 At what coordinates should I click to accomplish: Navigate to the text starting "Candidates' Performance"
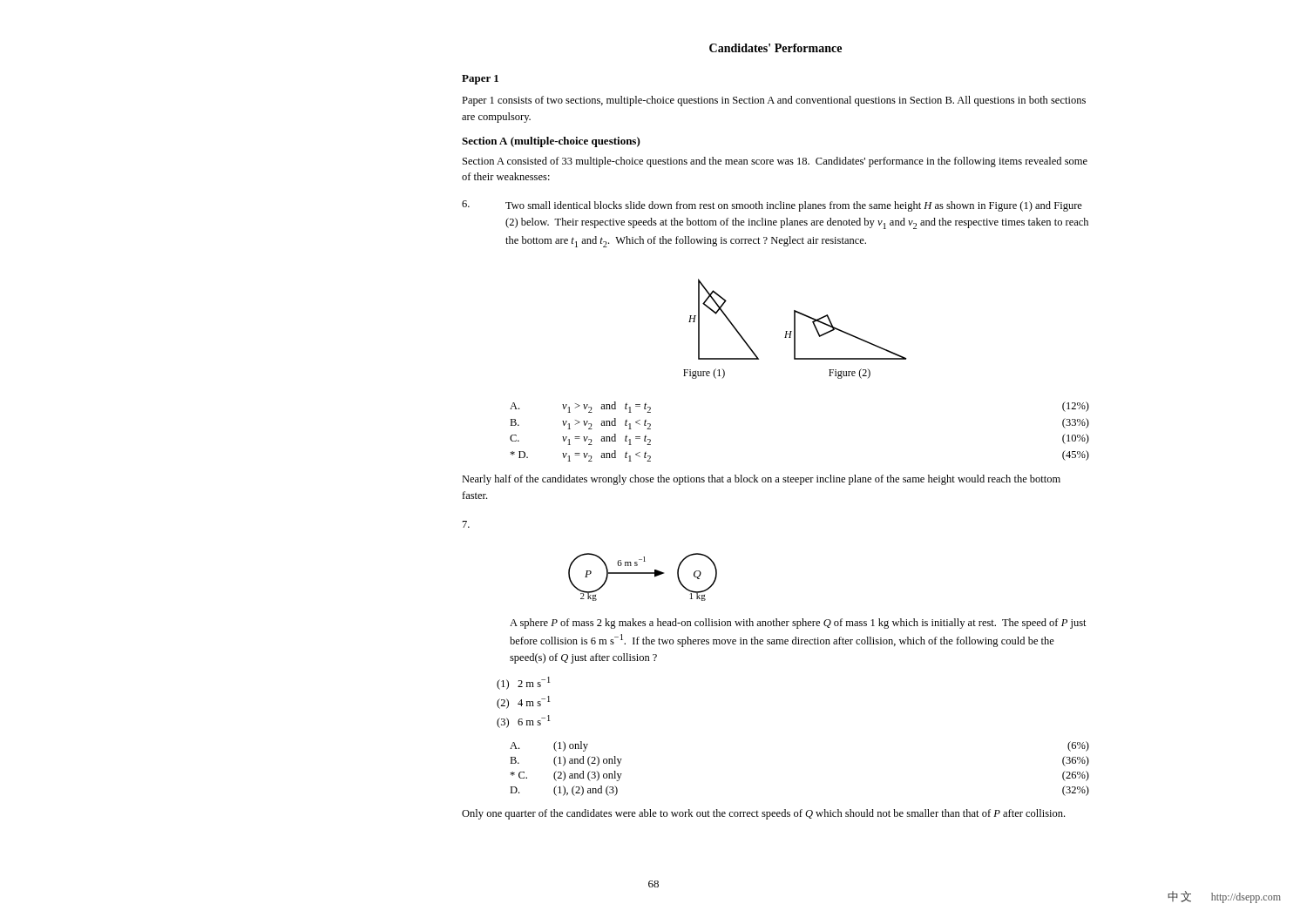click(776, 48)
